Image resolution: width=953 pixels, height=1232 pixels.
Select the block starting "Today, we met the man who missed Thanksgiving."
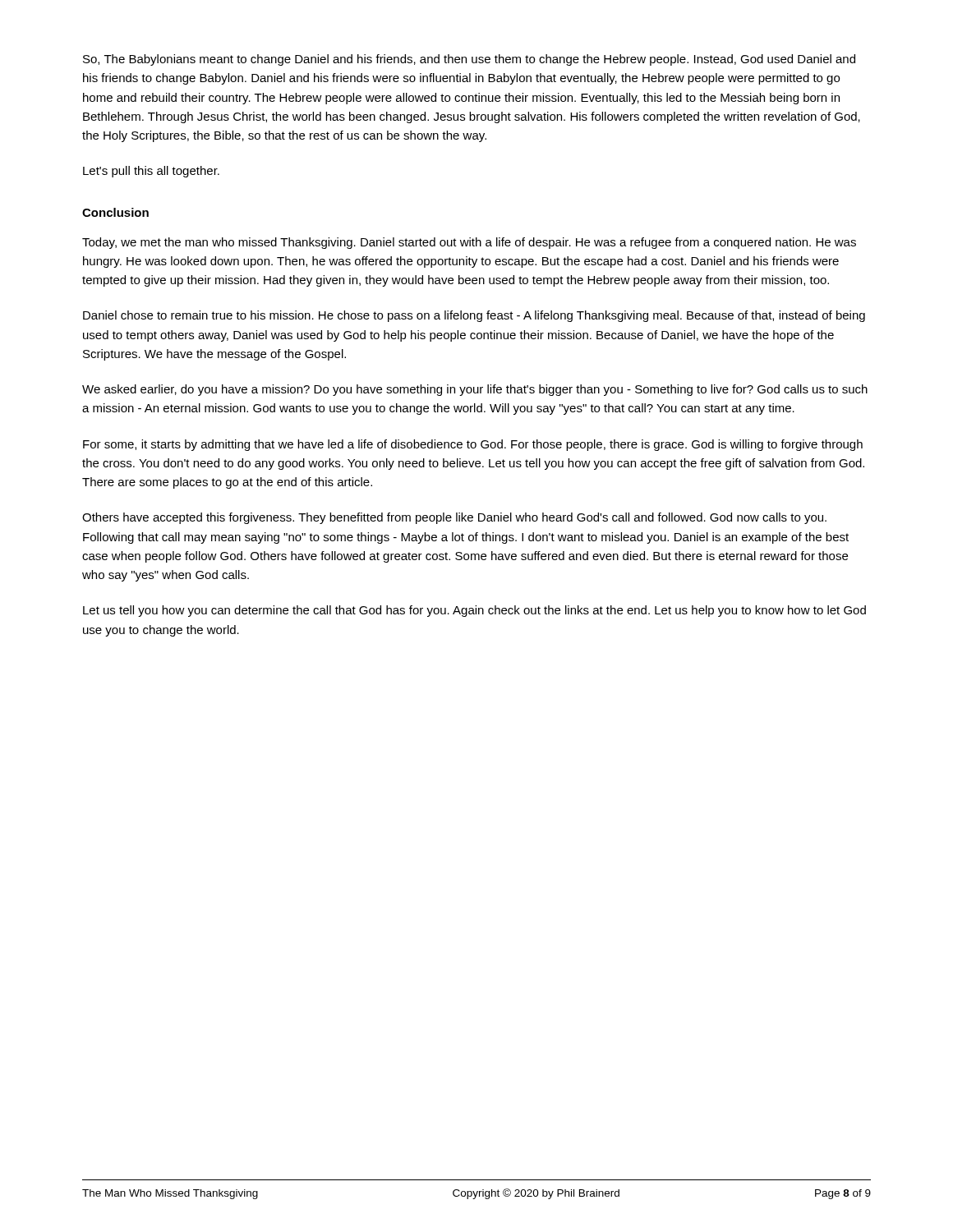click(x=469, y=261)
